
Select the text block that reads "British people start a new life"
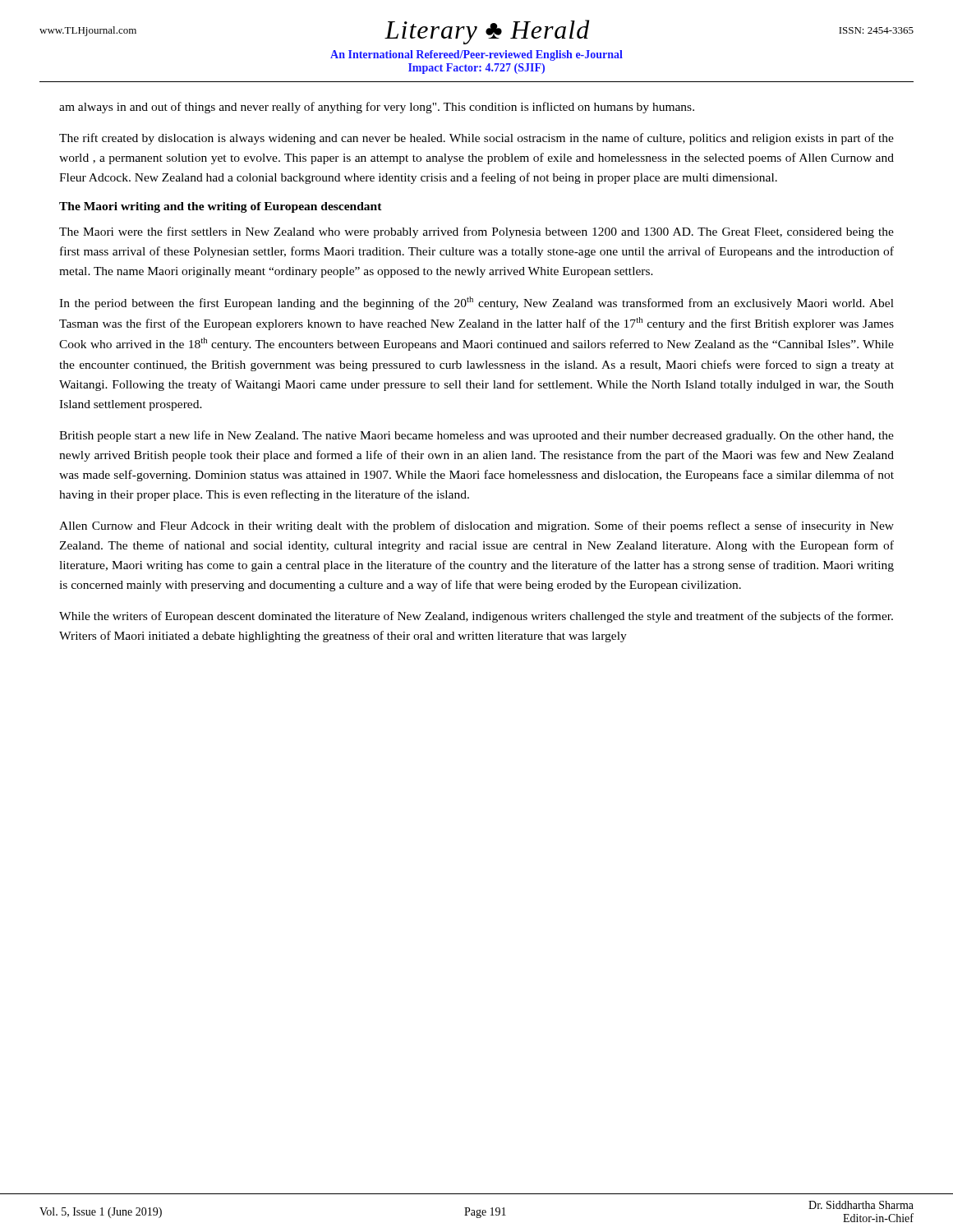click(x=476, y=464)
